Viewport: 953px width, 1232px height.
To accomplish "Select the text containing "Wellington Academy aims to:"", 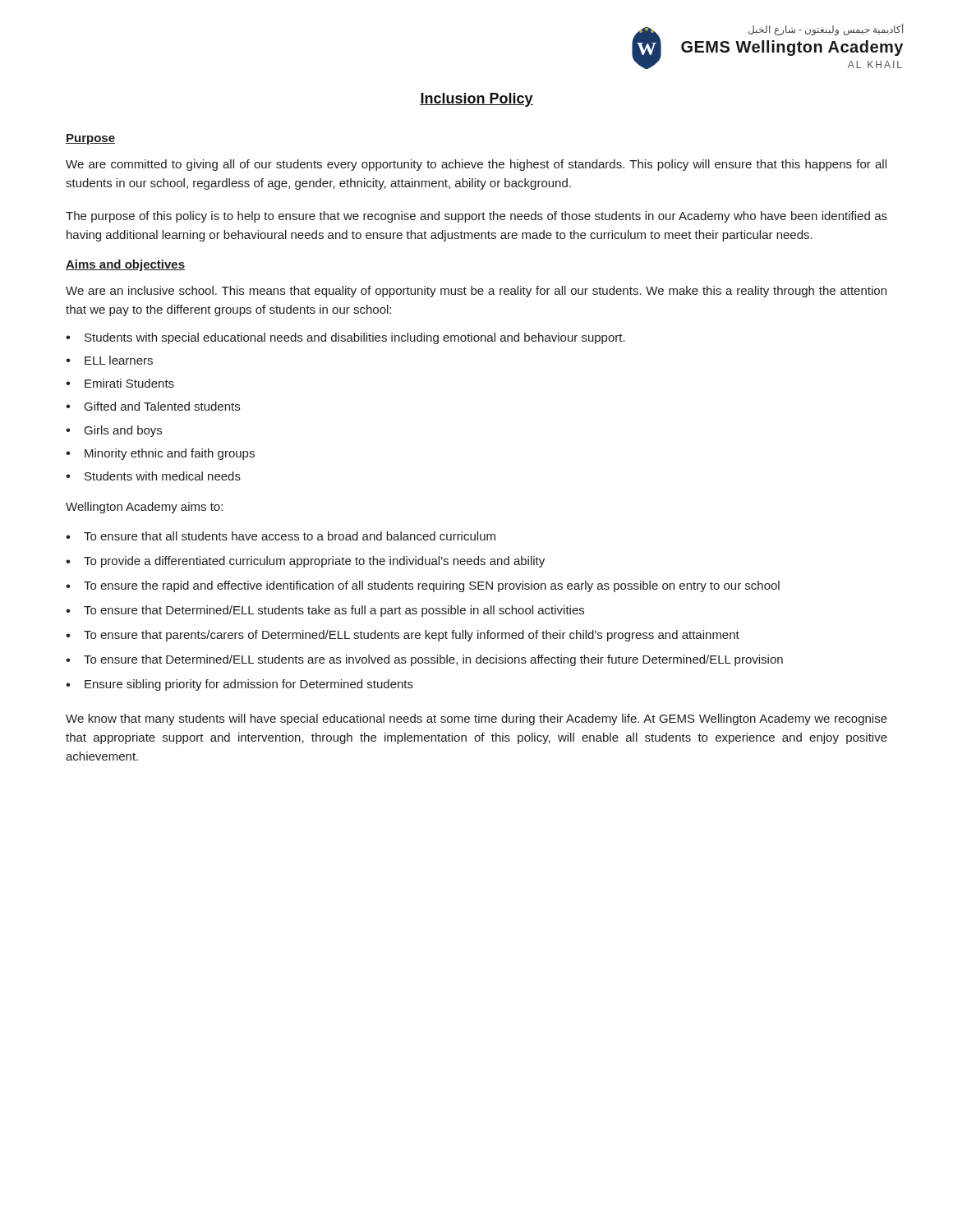I will click(x=145, y=507).
